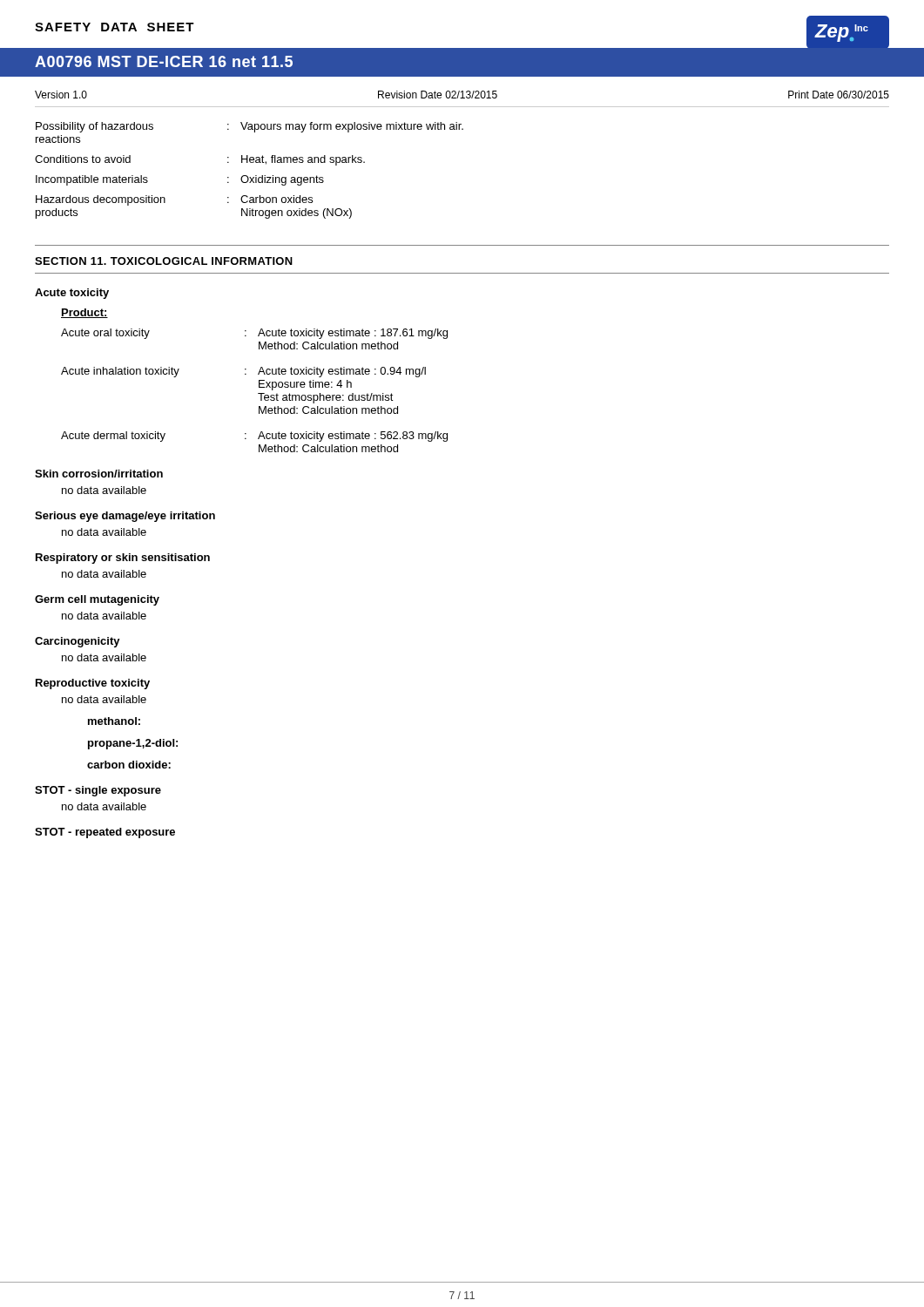This screenshot has height=1307, width=924.
Task: Click the passage that begins "Conditions to avoid : Heat, flames and"
Action: coord(85,160)
